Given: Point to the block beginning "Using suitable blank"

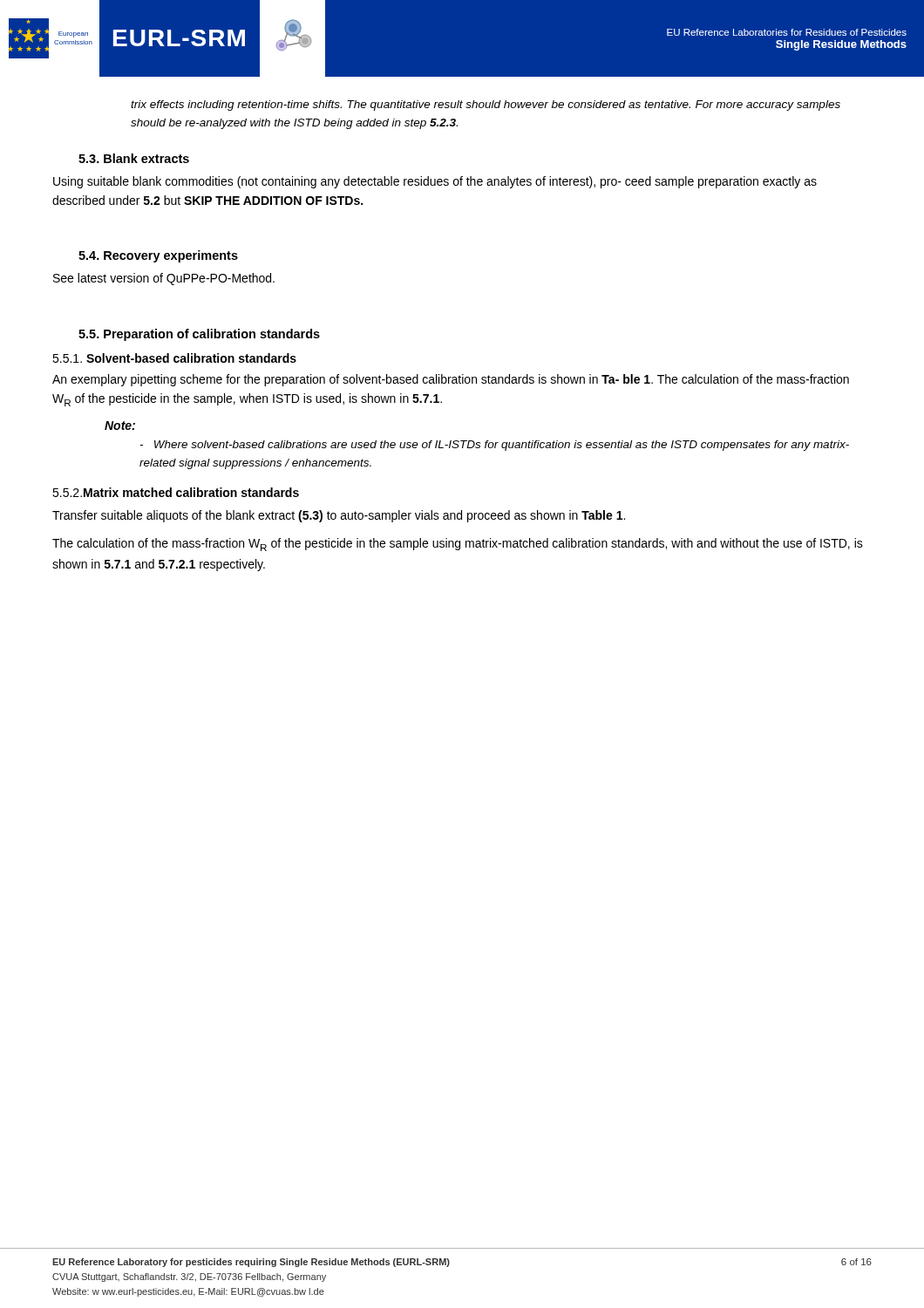Looking at the screenshot, I should tap(435, 191).
